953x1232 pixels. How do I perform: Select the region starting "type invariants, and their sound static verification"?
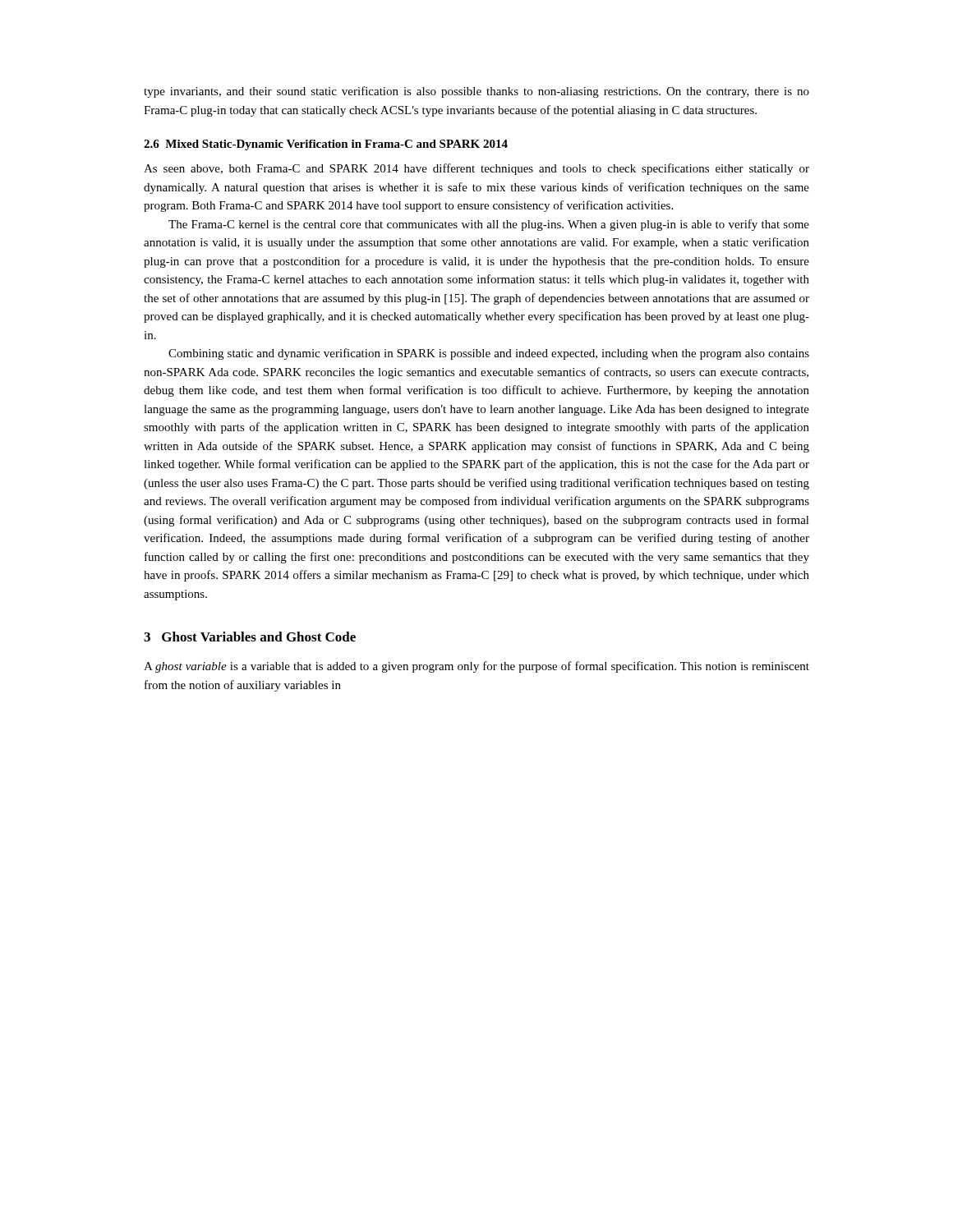[x=476, y=101]
